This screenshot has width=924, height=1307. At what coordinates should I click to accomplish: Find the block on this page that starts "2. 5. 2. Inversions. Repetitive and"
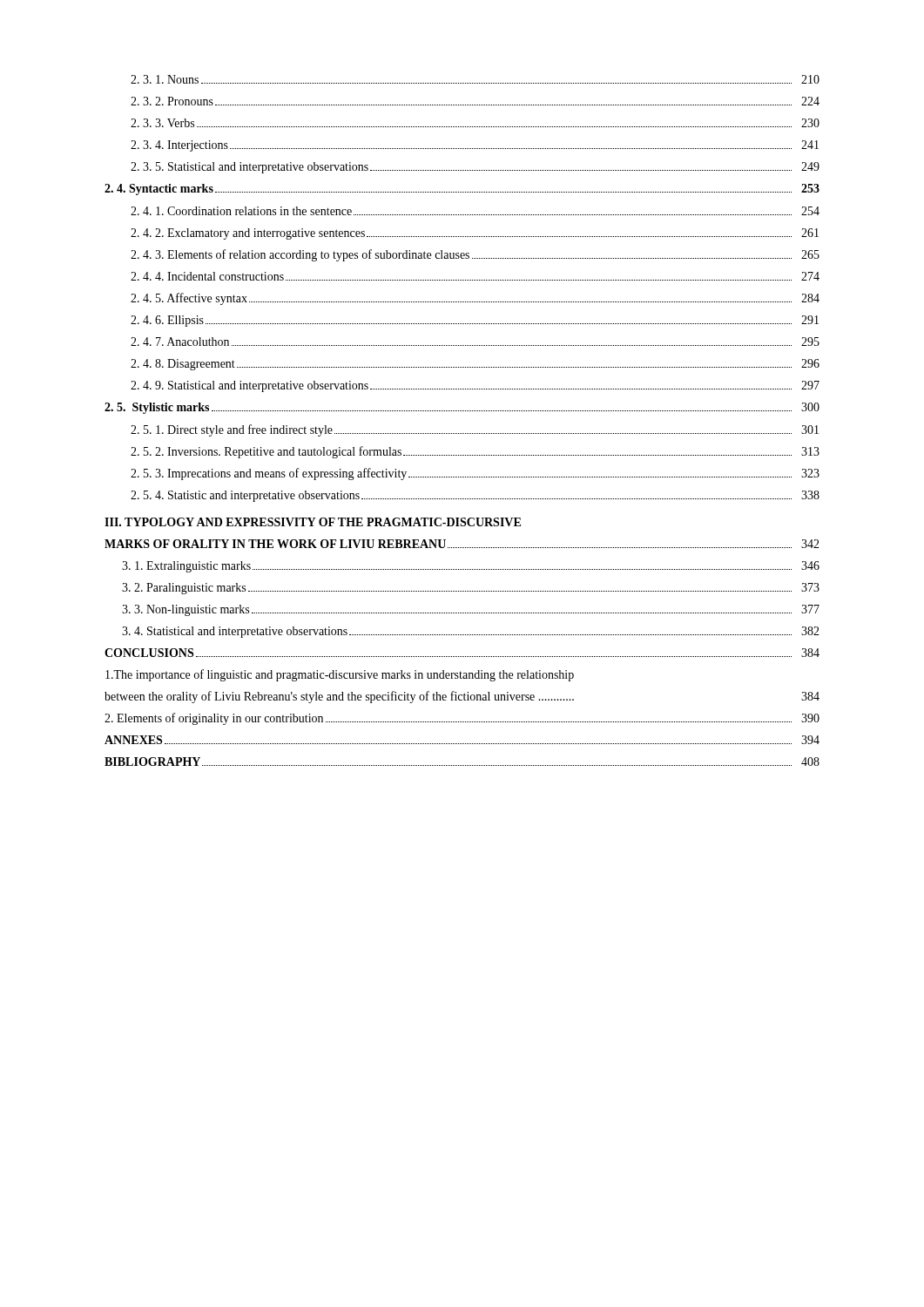(475, 451)
